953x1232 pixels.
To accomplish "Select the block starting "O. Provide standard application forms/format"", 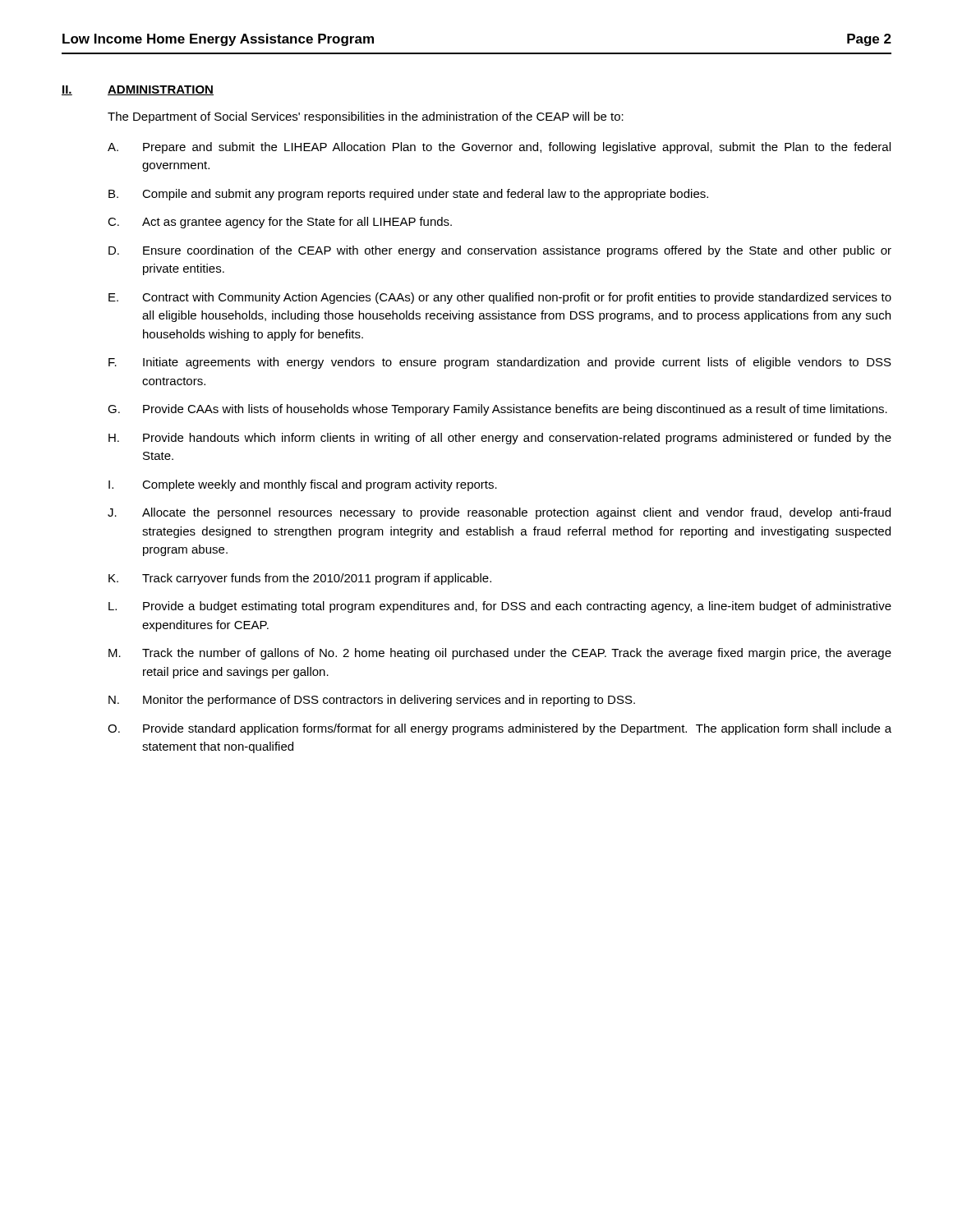I will point(499,738).
